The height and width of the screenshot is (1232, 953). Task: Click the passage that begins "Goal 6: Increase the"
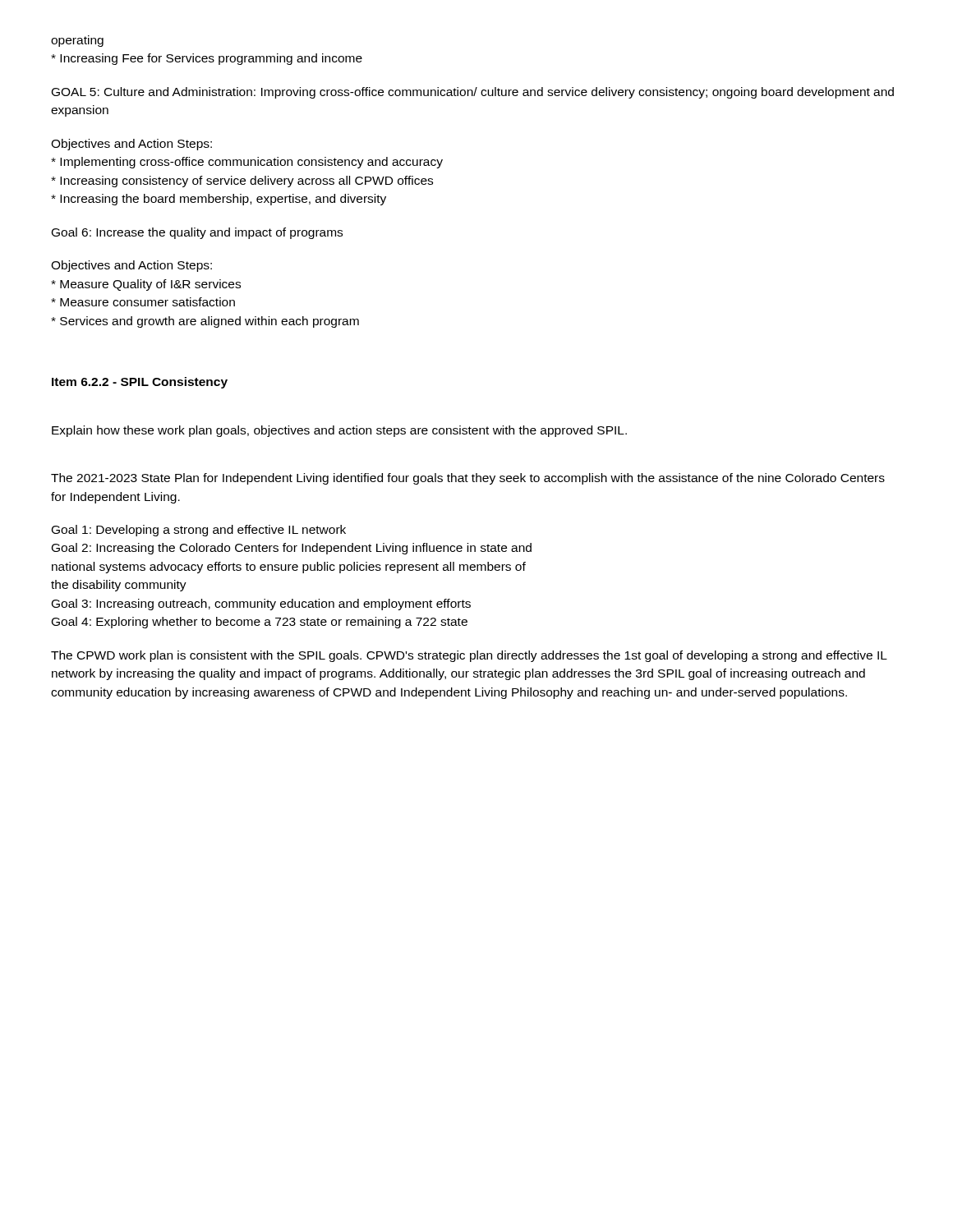[197, 232]
